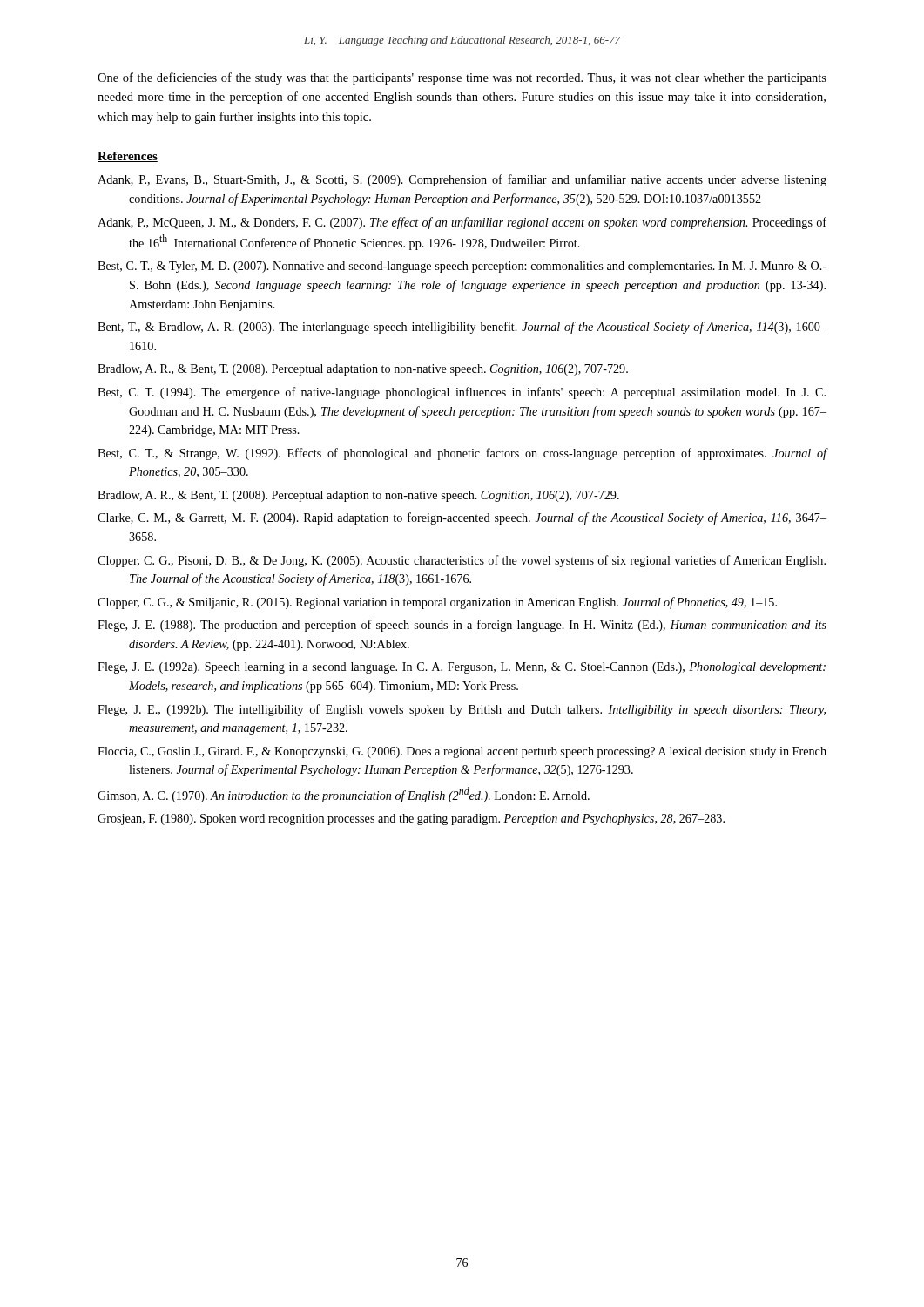Find the list item that reads "Best, C. T., & Tyler,"

pos(462,285)
